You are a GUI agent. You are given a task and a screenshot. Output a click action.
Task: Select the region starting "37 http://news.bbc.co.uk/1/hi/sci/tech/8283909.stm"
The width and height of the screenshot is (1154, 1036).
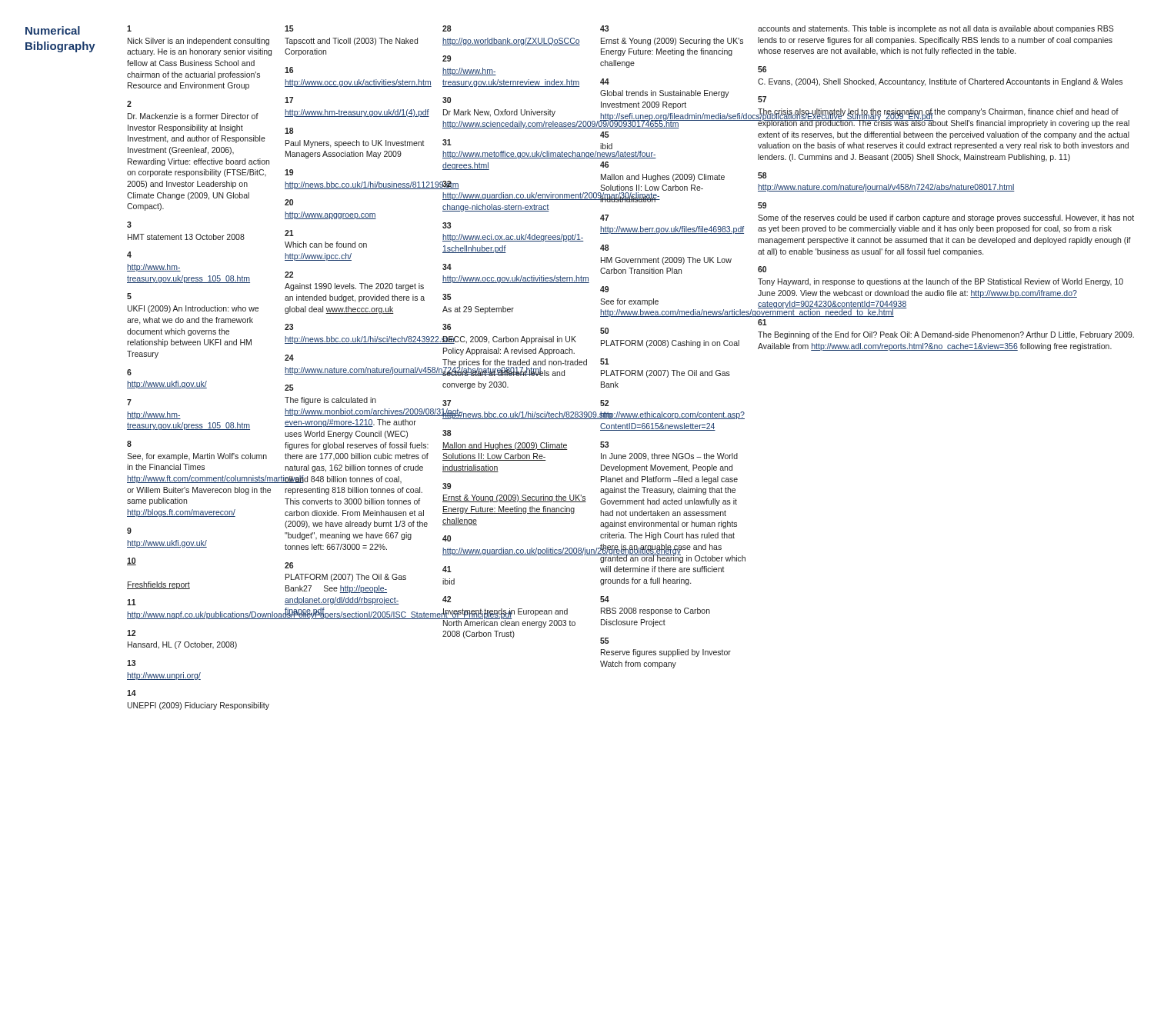point(515,408)
